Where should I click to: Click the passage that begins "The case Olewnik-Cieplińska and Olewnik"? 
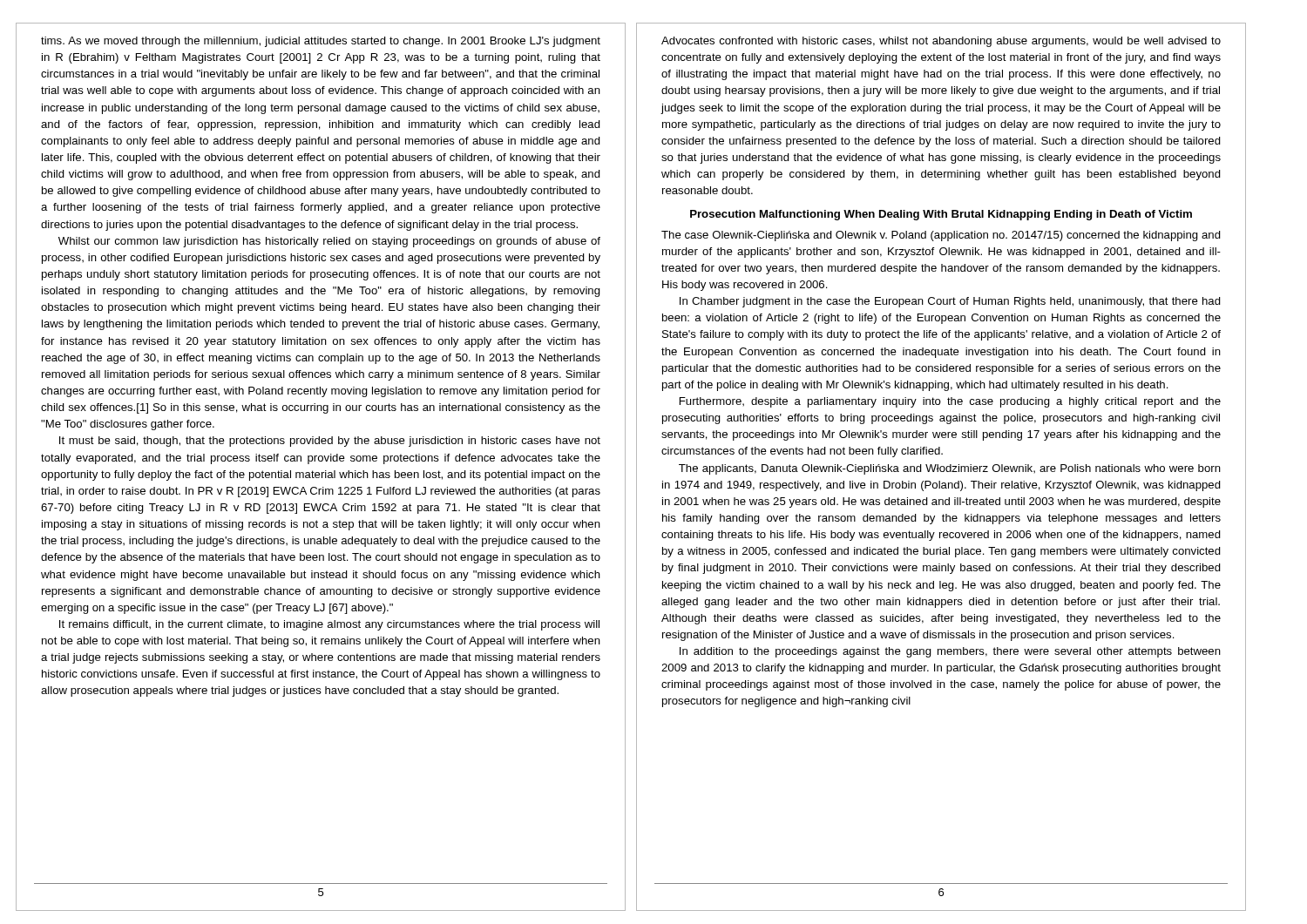coord(941,259)
